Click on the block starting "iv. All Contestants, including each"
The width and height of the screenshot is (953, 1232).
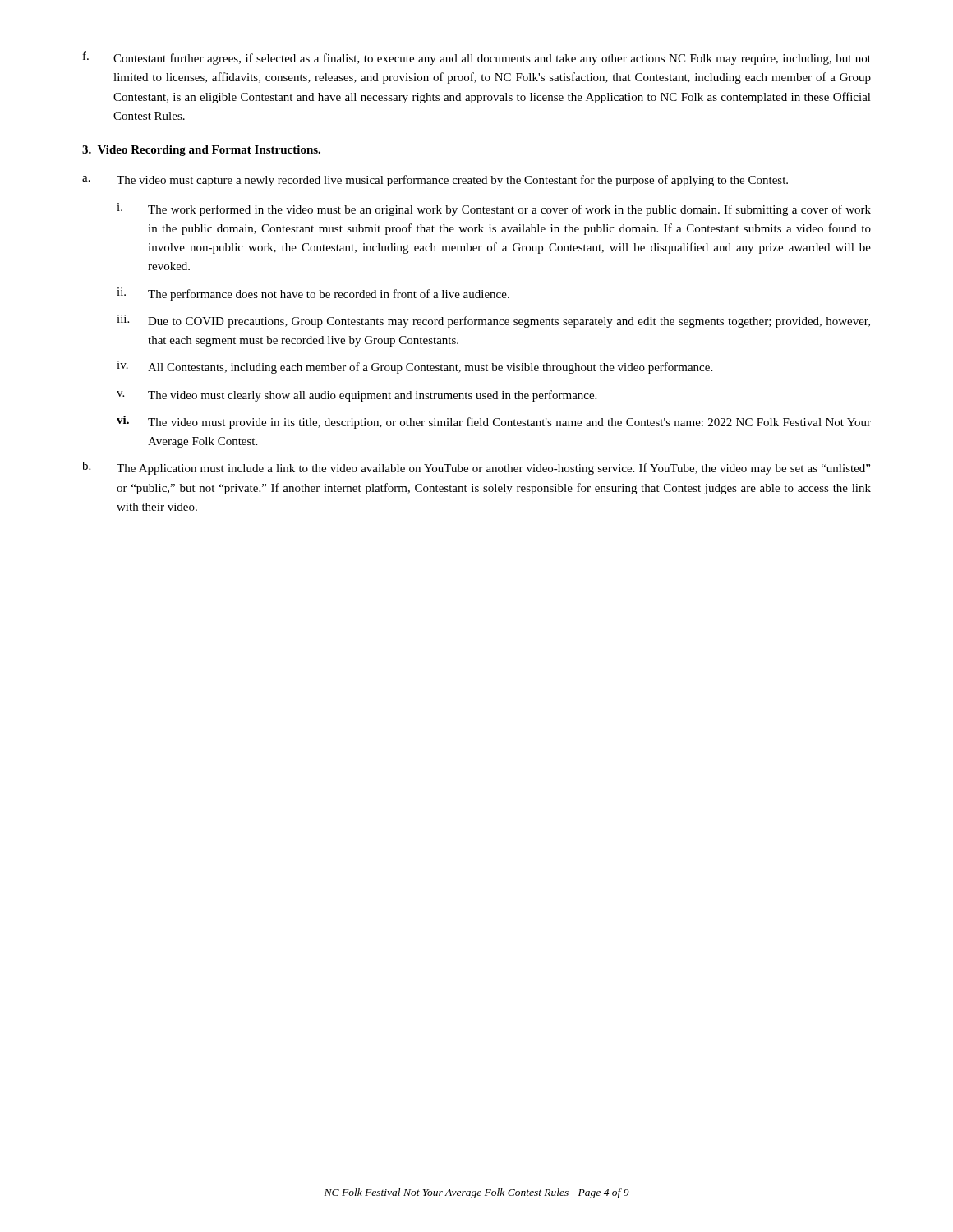pos(494,368)
